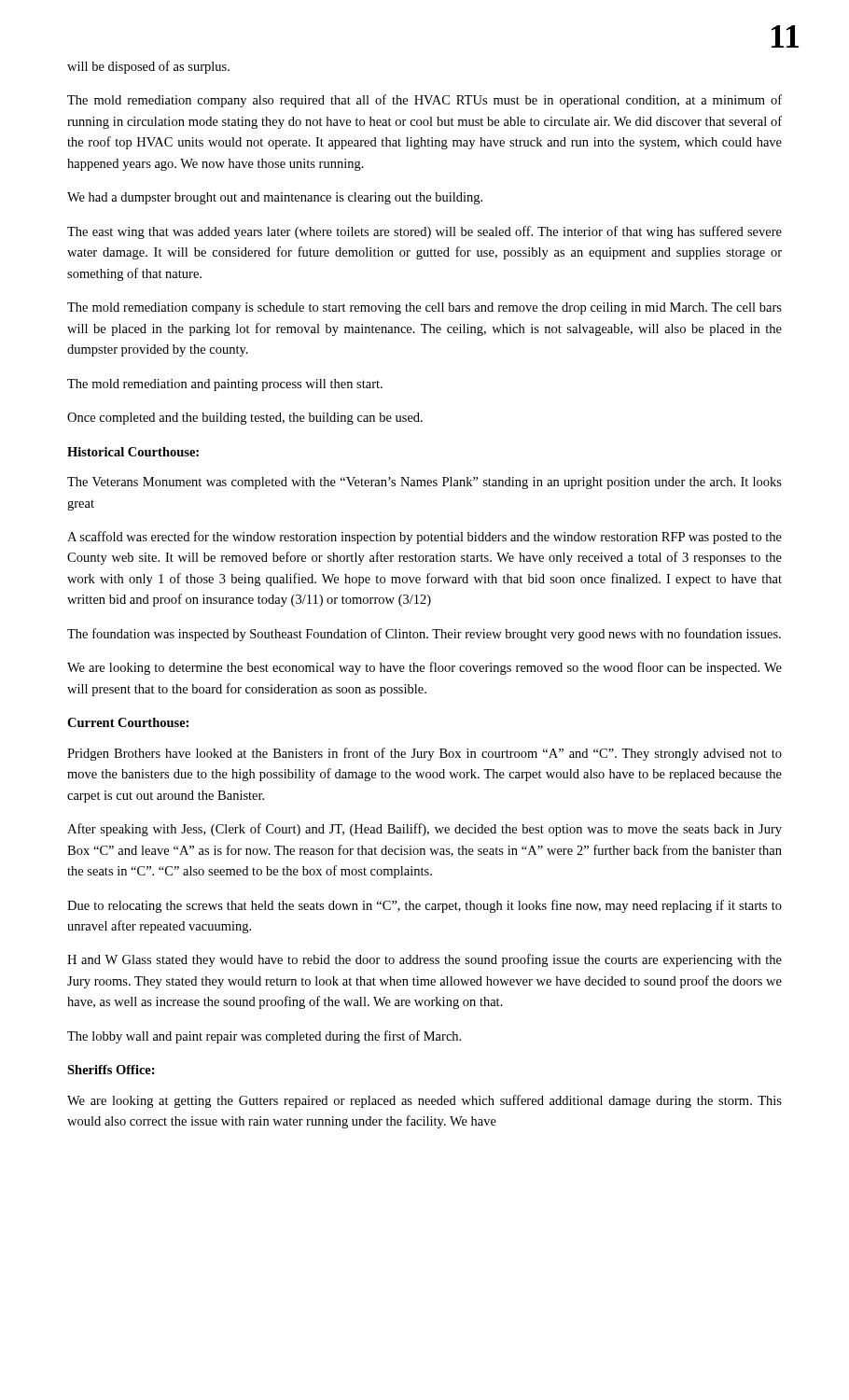Click the passage that begins "The mold remediation company is"

[424, 328]
